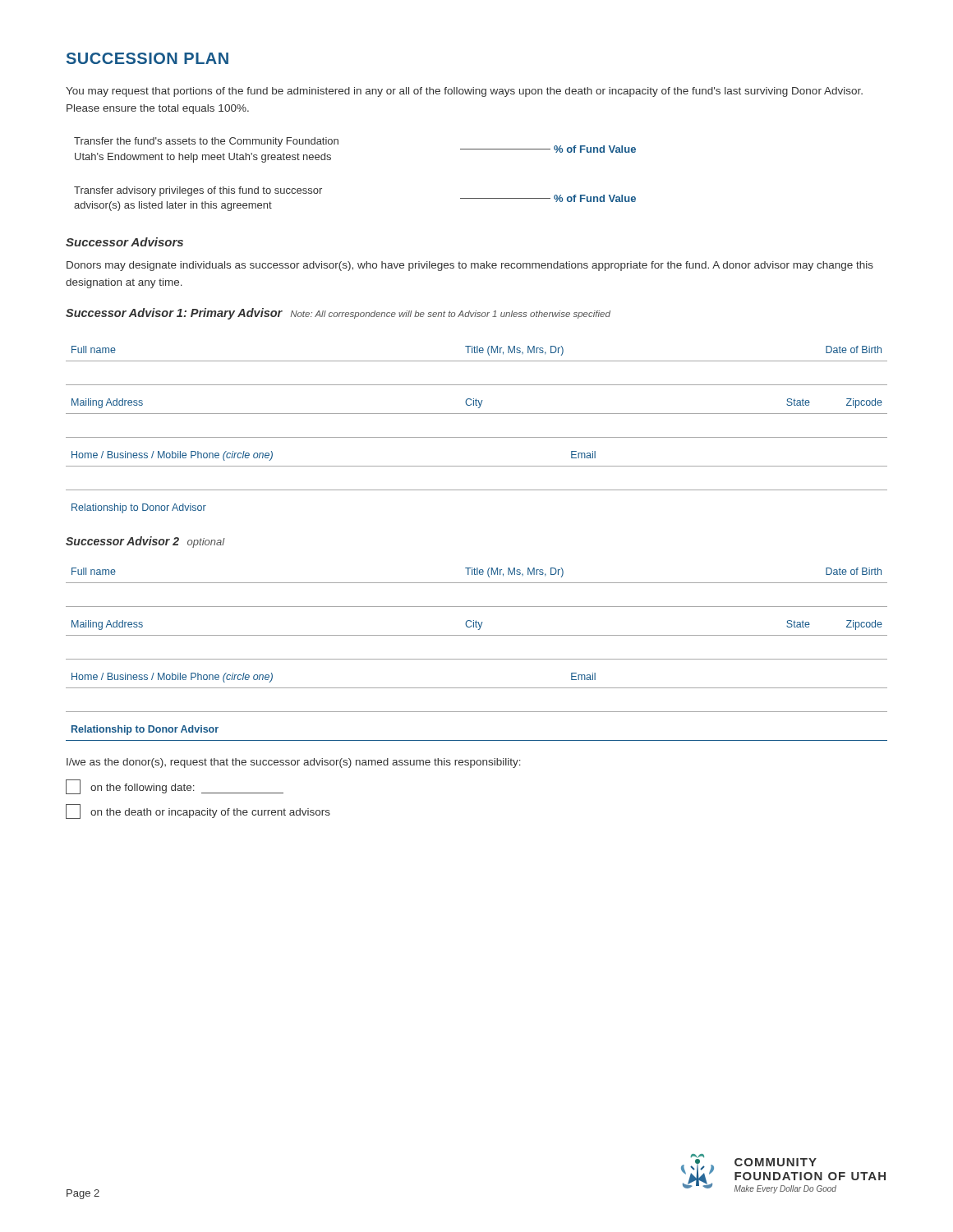Locate the logo
The height and width of the screenshot is (1232, 953).
tap(780, 1174)
